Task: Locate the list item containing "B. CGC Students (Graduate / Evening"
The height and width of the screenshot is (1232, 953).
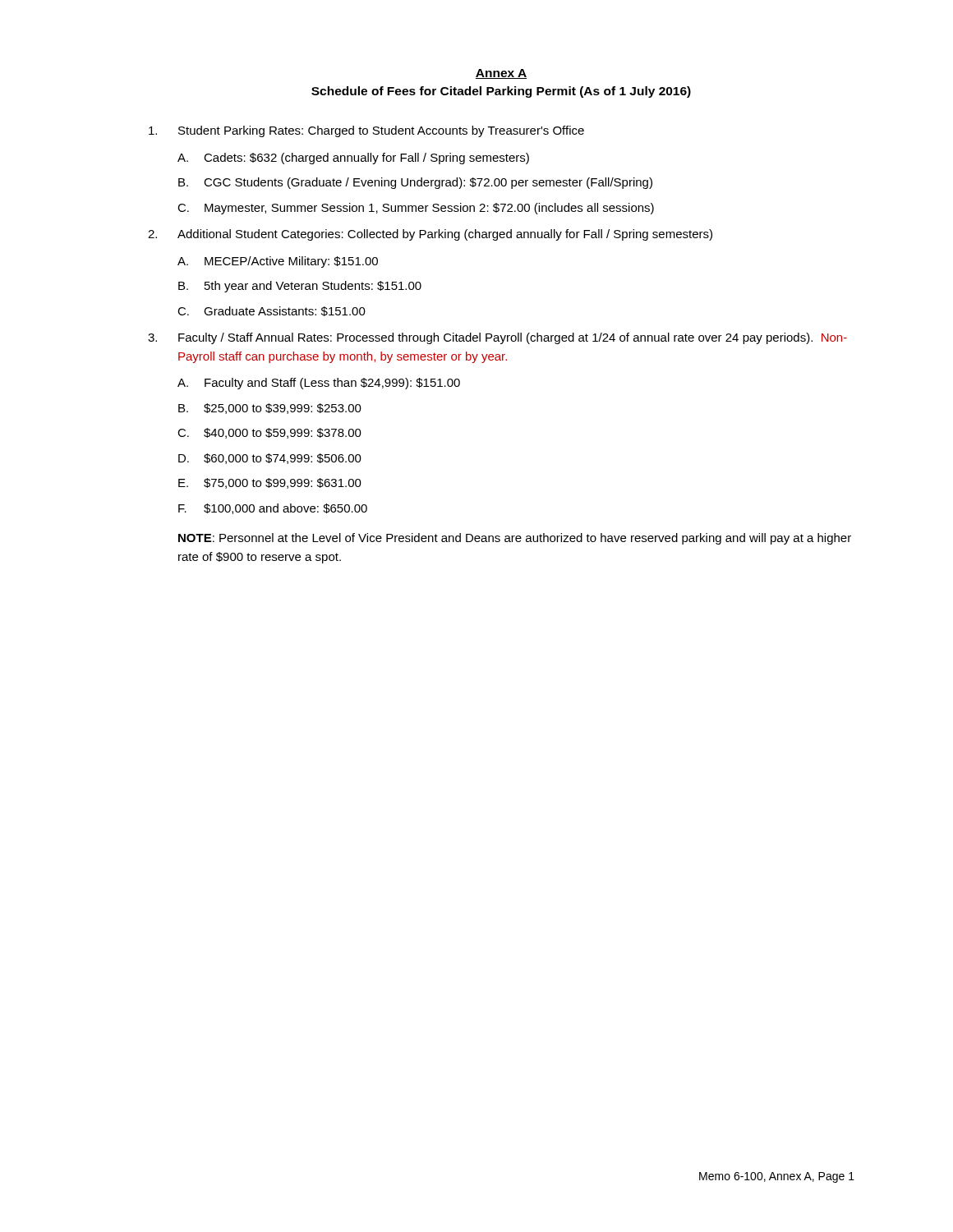Action: click(x=516, y=183)
